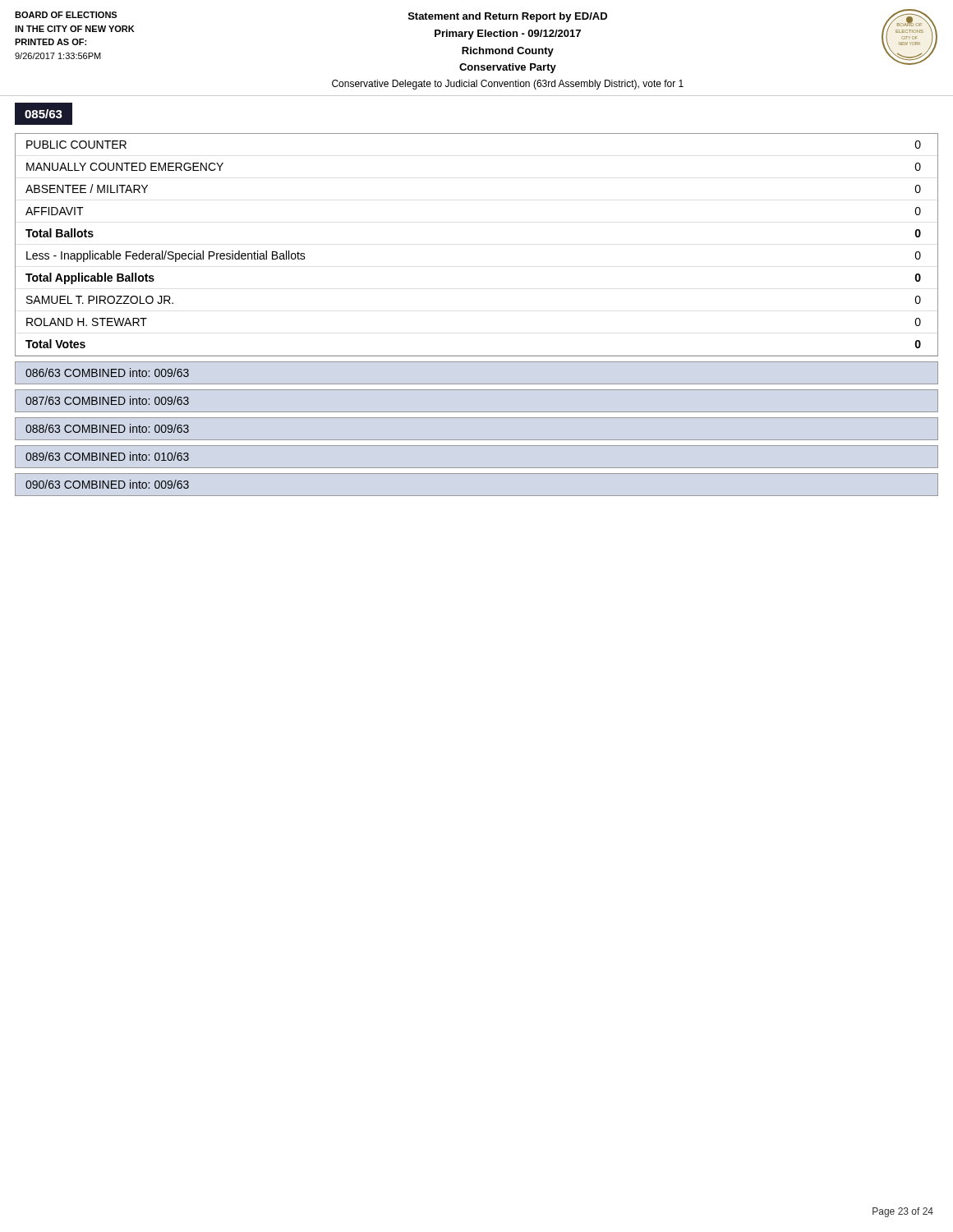
Task: Find the text starting "089/63 COMBINED into: 010/63"
Action: (107, 457)
